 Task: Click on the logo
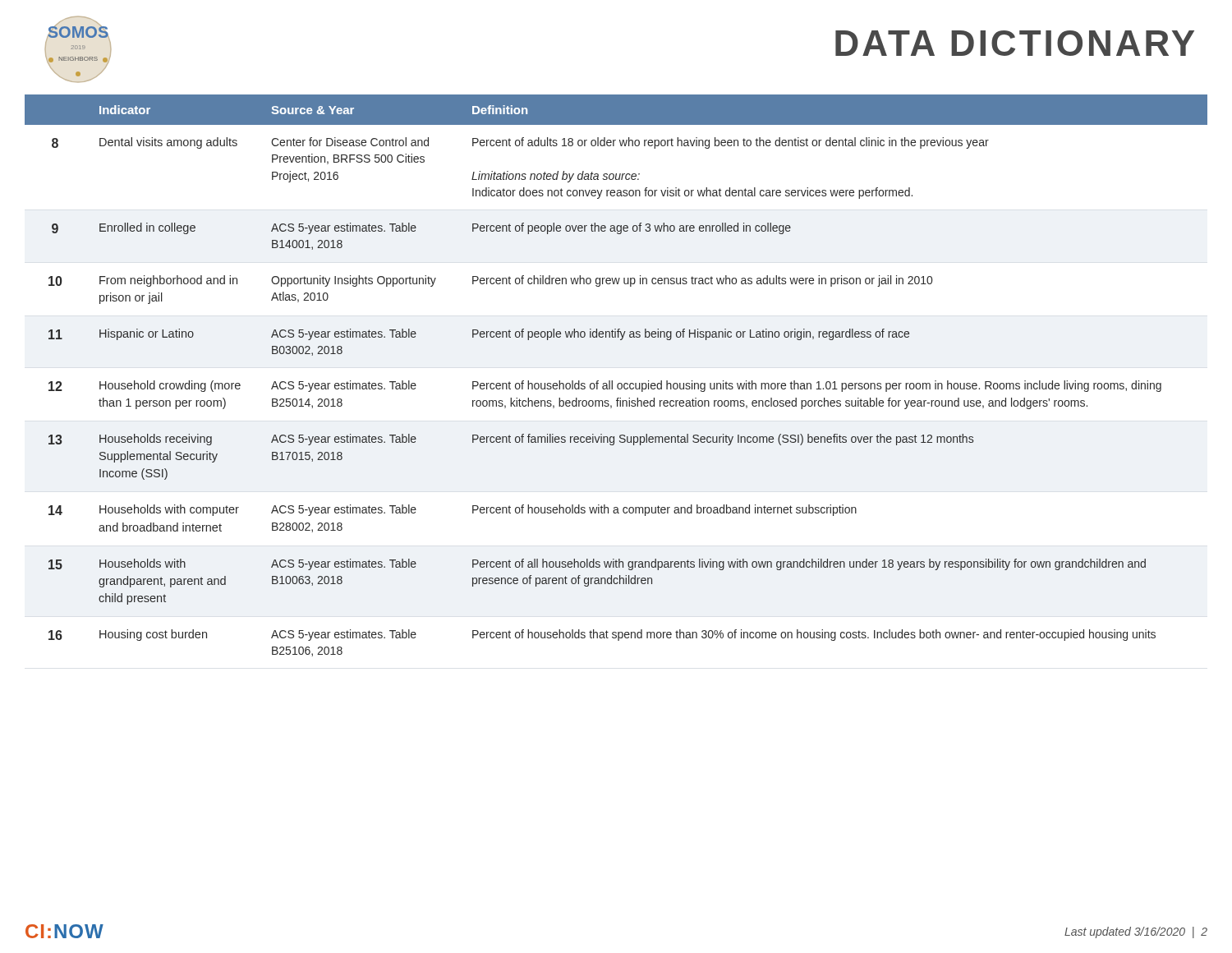point(78,50)
